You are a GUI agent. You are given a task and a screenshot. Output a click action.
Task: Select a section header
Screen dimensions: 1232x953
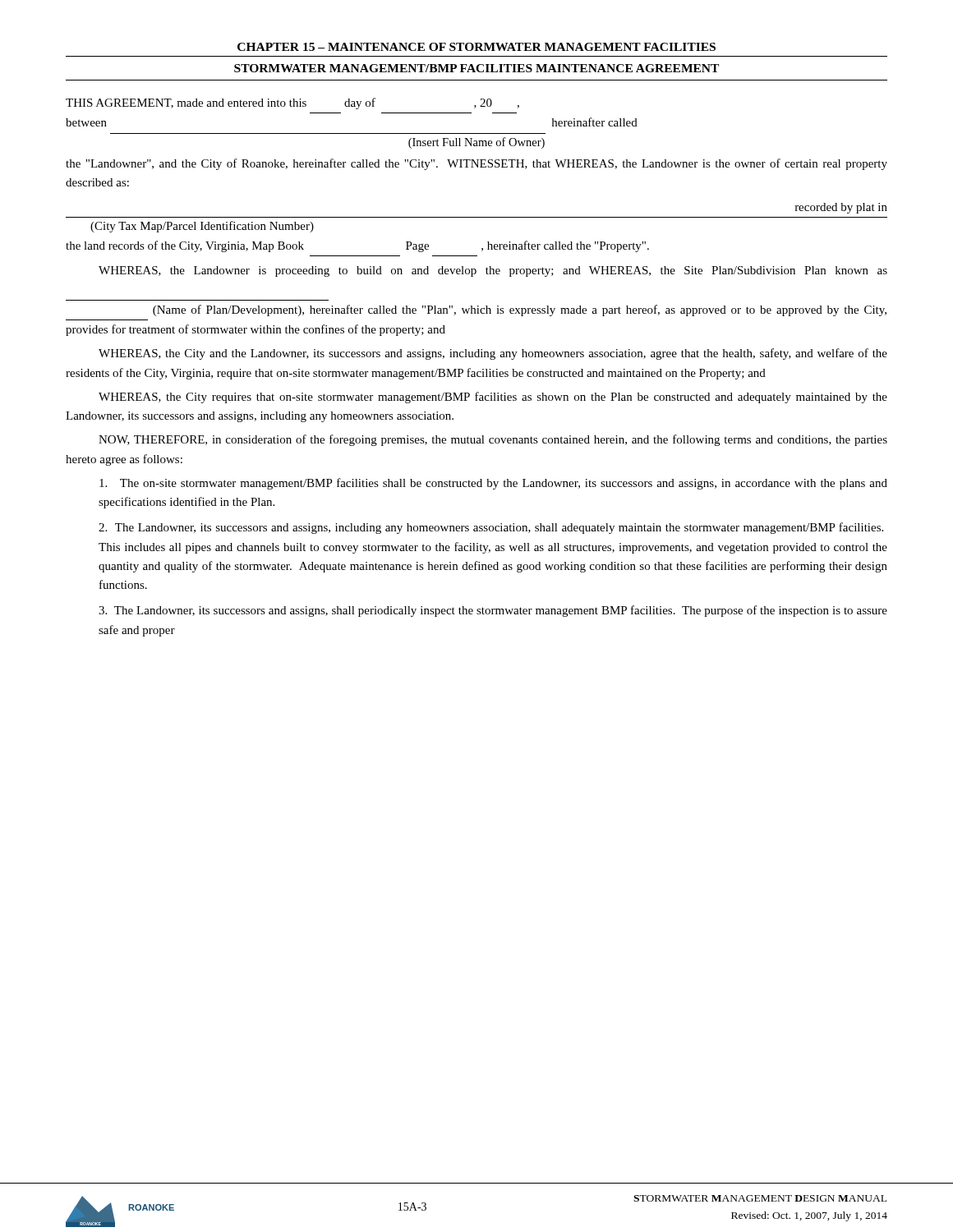tap(476, 46)
